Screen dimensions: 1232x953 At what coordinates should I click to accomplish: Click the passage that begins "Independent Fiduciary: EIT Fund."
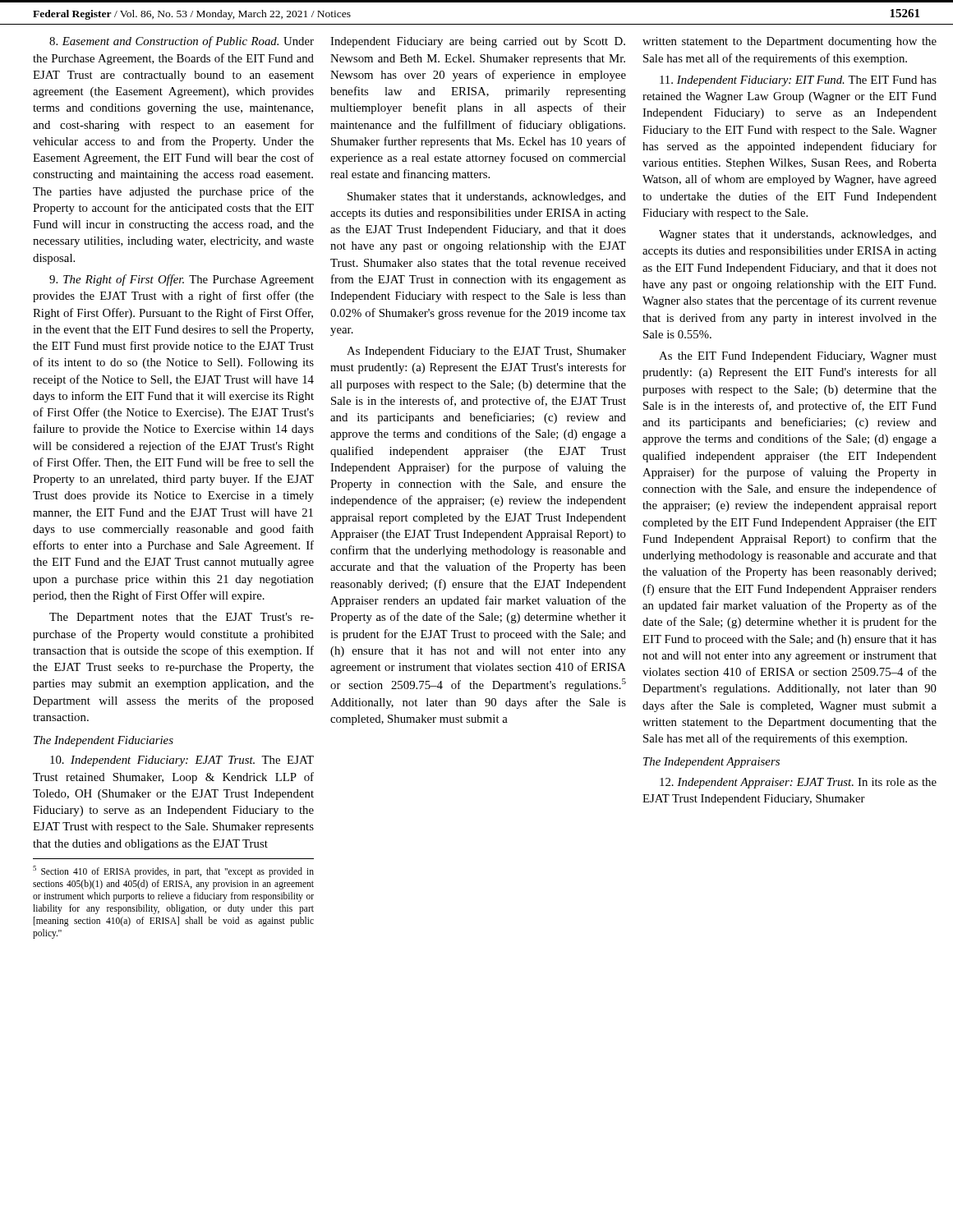[x=790, y=146]
